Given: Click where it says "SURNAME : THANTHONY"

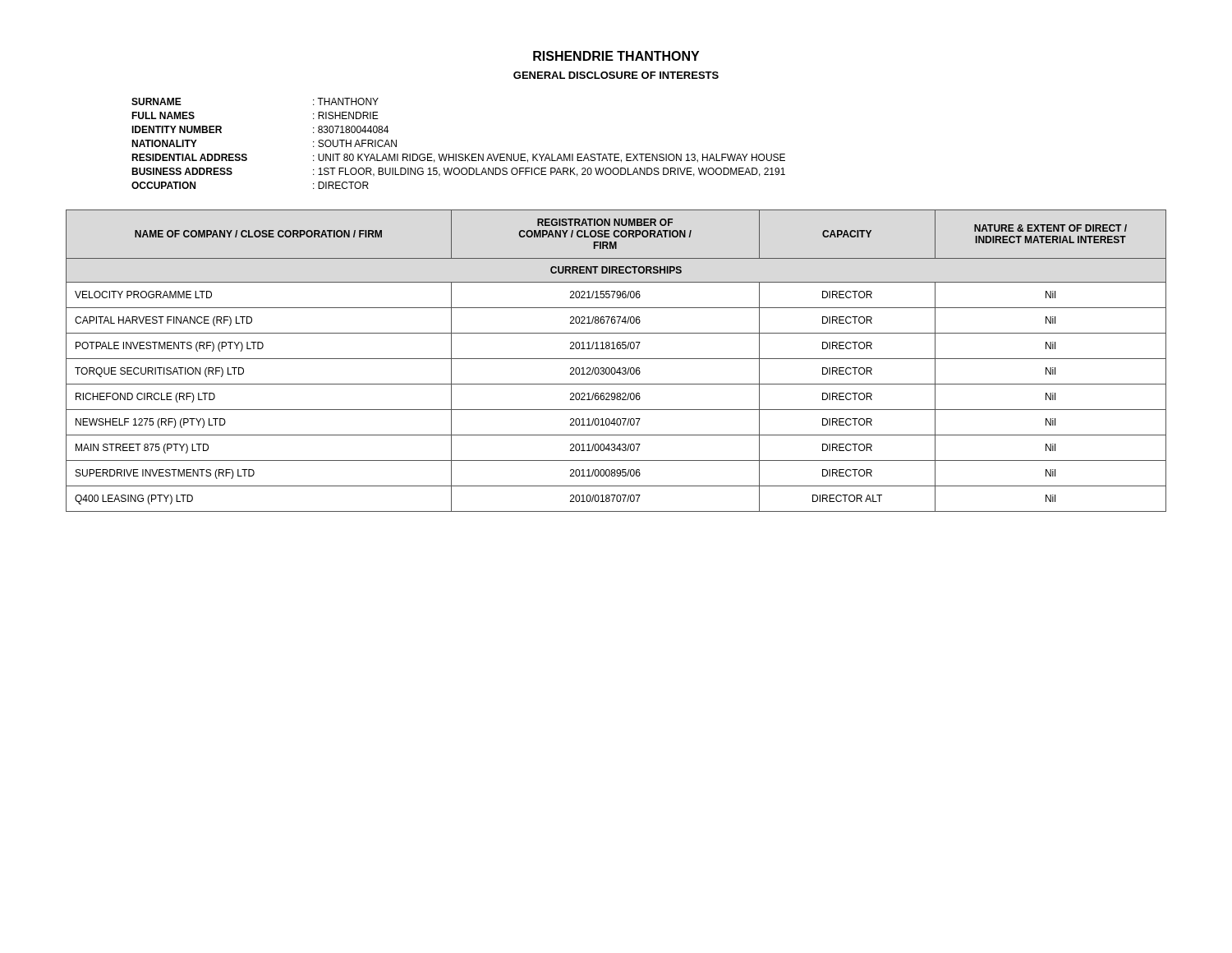Looking at the screenshot, I should [156, 101].
